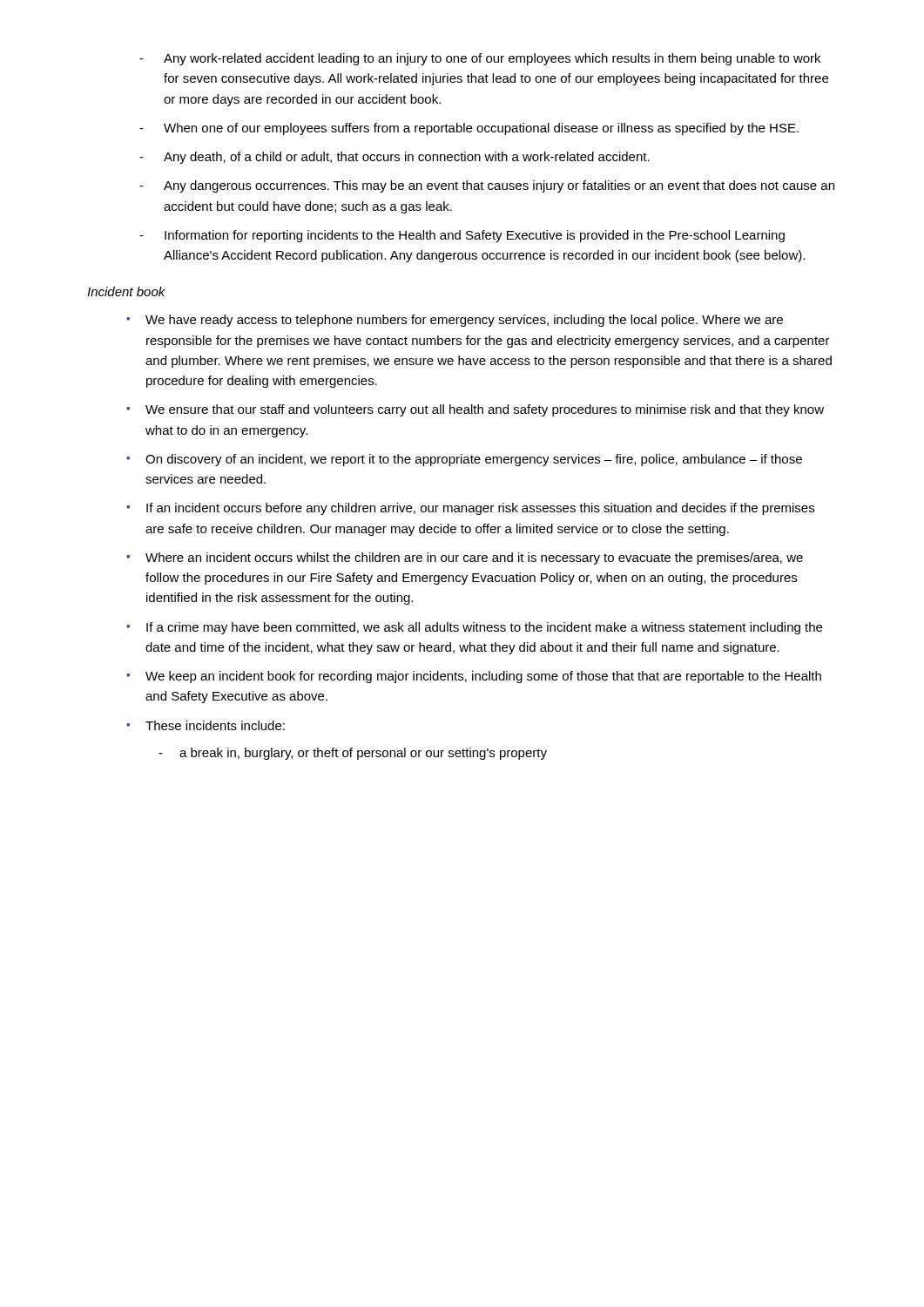Where is the passage that starts "Where an incident occurs whilst the children"?
This screenshot has height=1307, width=924.
tap(474, 577)
